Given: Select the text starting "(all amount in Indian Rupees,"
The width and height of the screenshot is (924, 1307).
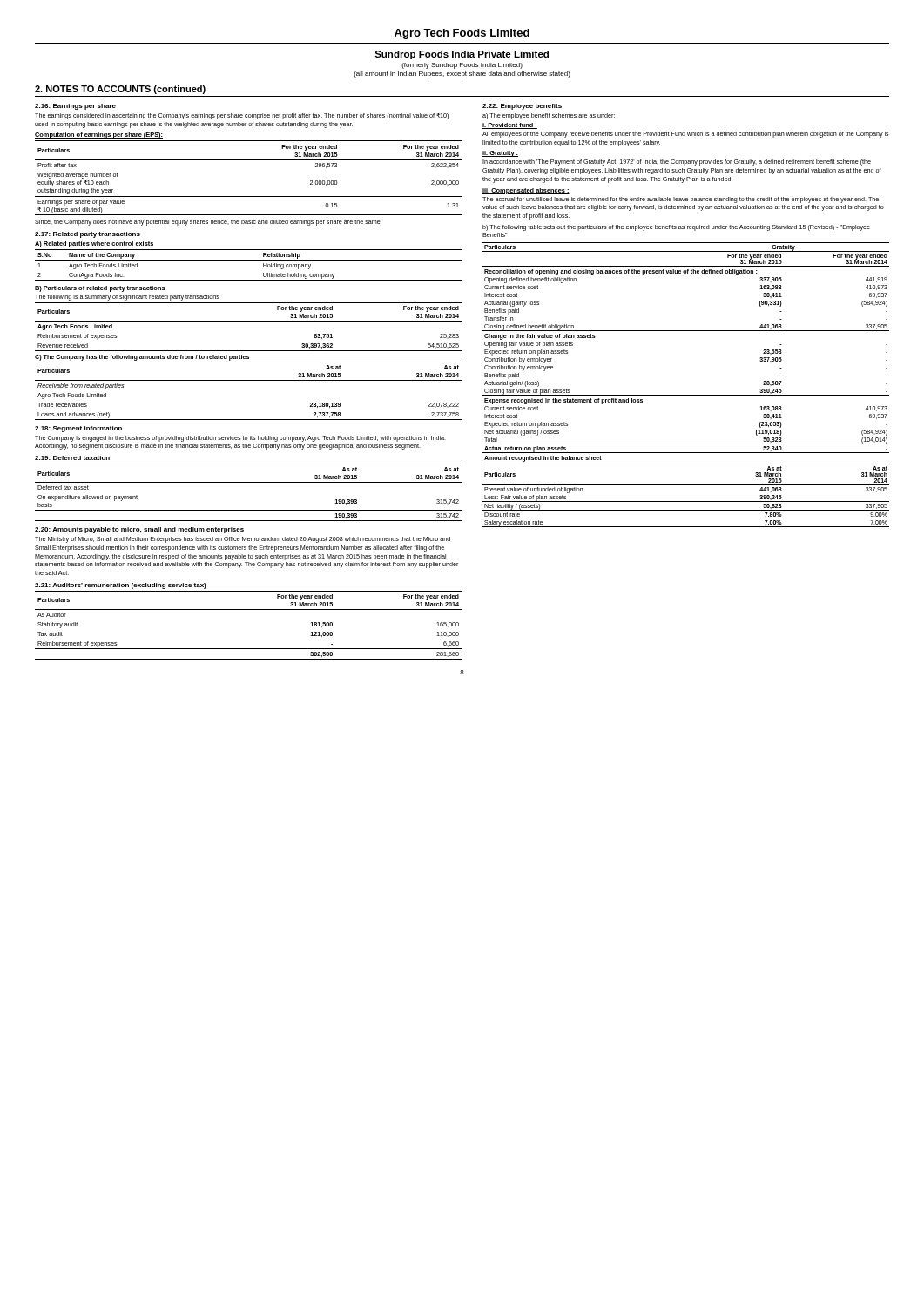Looking at the screenshot, I should [x=462, y=74].
